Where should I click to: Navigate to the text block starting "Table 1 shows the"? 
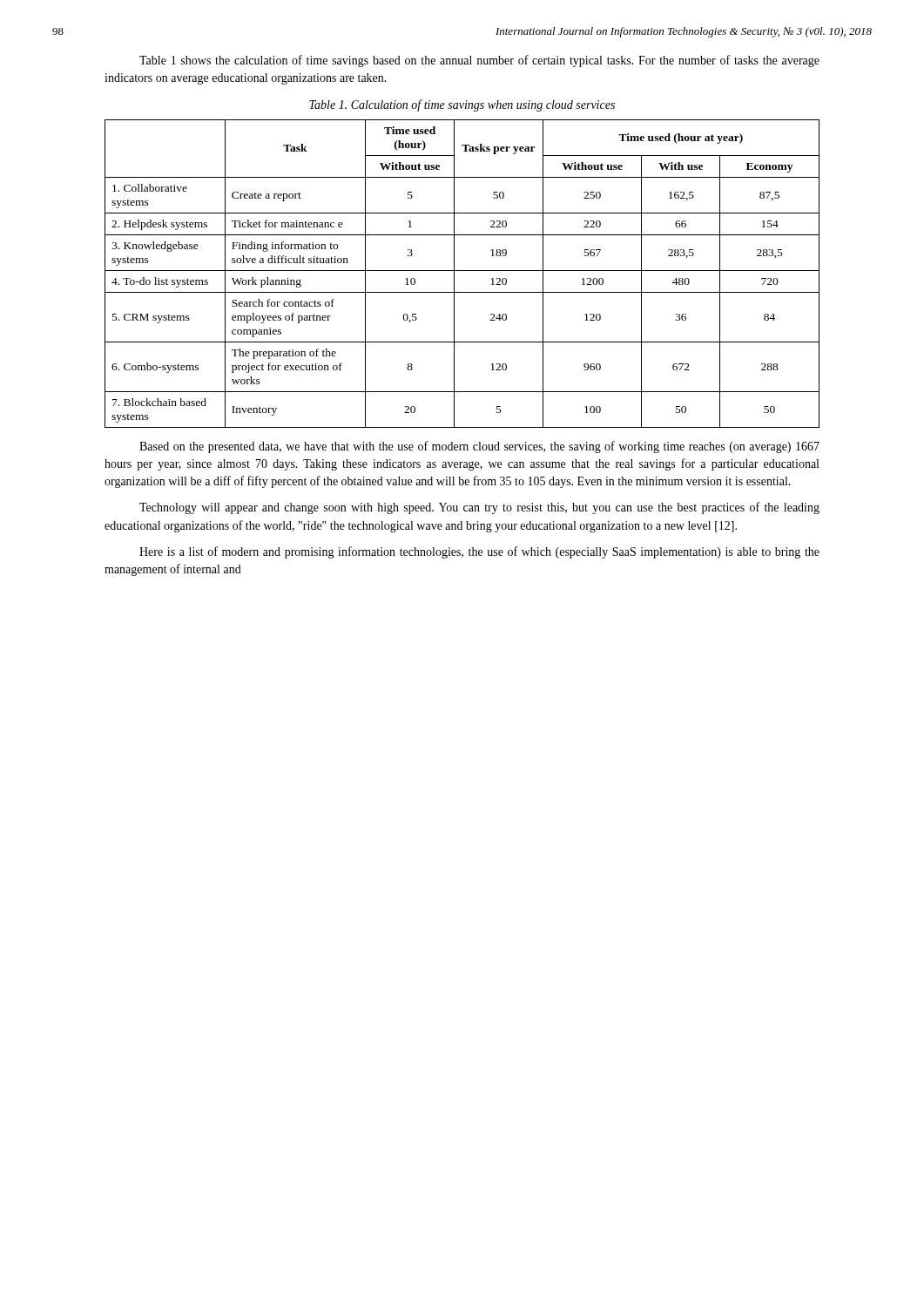coord(462,69)
